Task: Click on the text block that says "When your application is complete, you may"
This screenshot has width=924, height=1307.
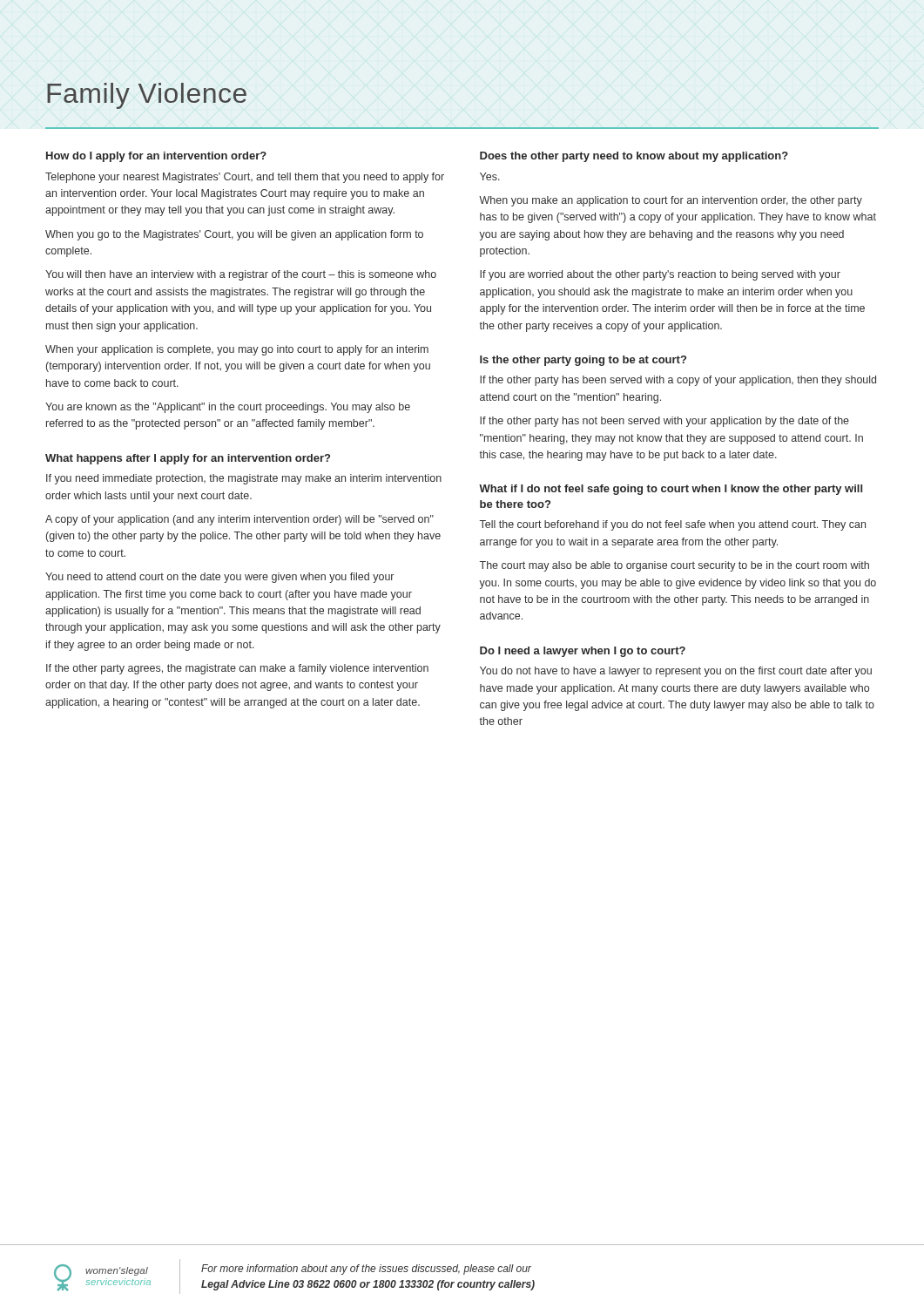Action: (x=238, y=366)
